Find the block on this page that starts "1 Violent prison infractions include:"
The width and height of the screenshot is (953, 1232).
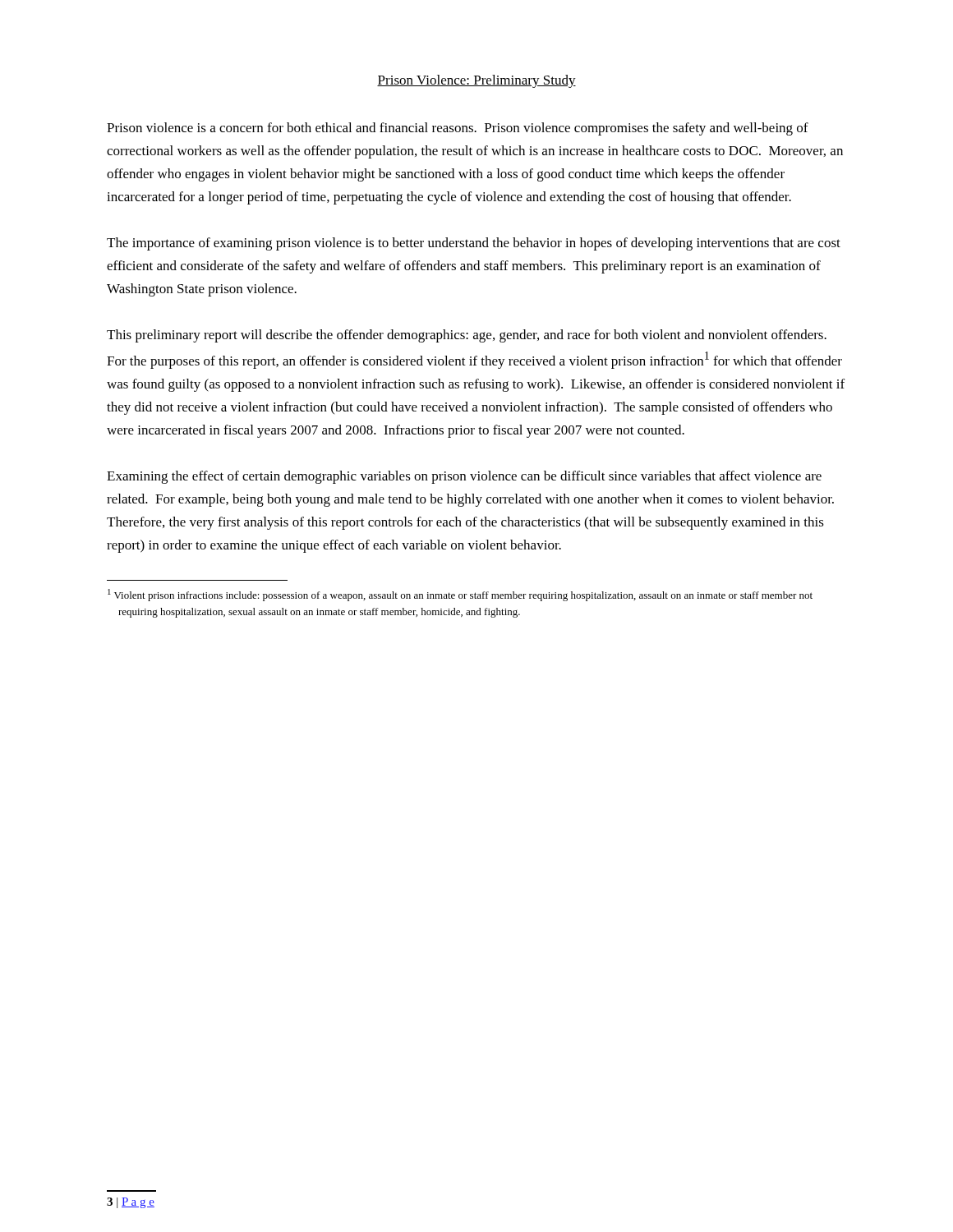tap(460, 602)
